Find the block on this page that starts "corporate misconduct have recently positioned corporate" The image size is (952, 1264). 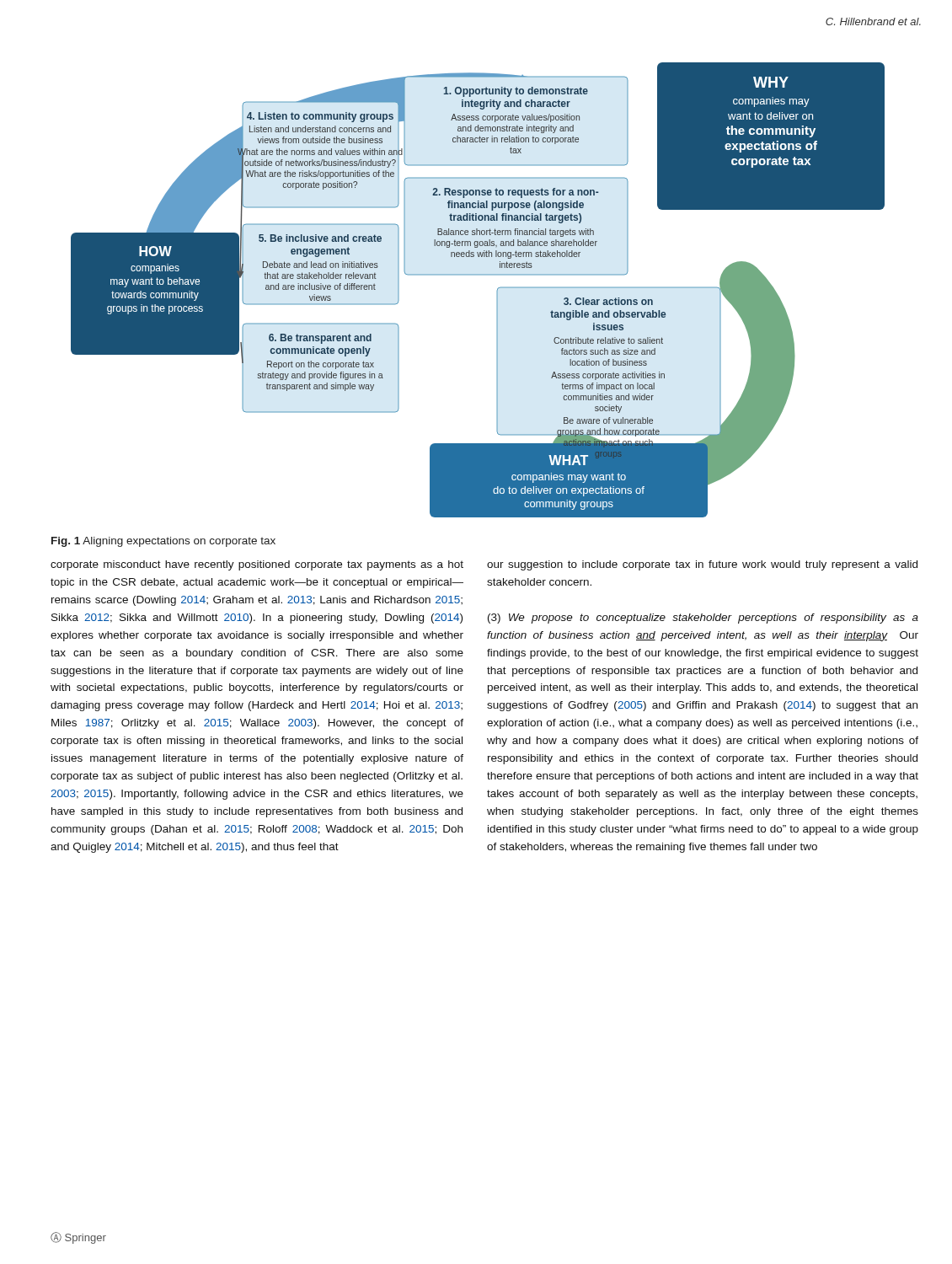tap(257, 705)
